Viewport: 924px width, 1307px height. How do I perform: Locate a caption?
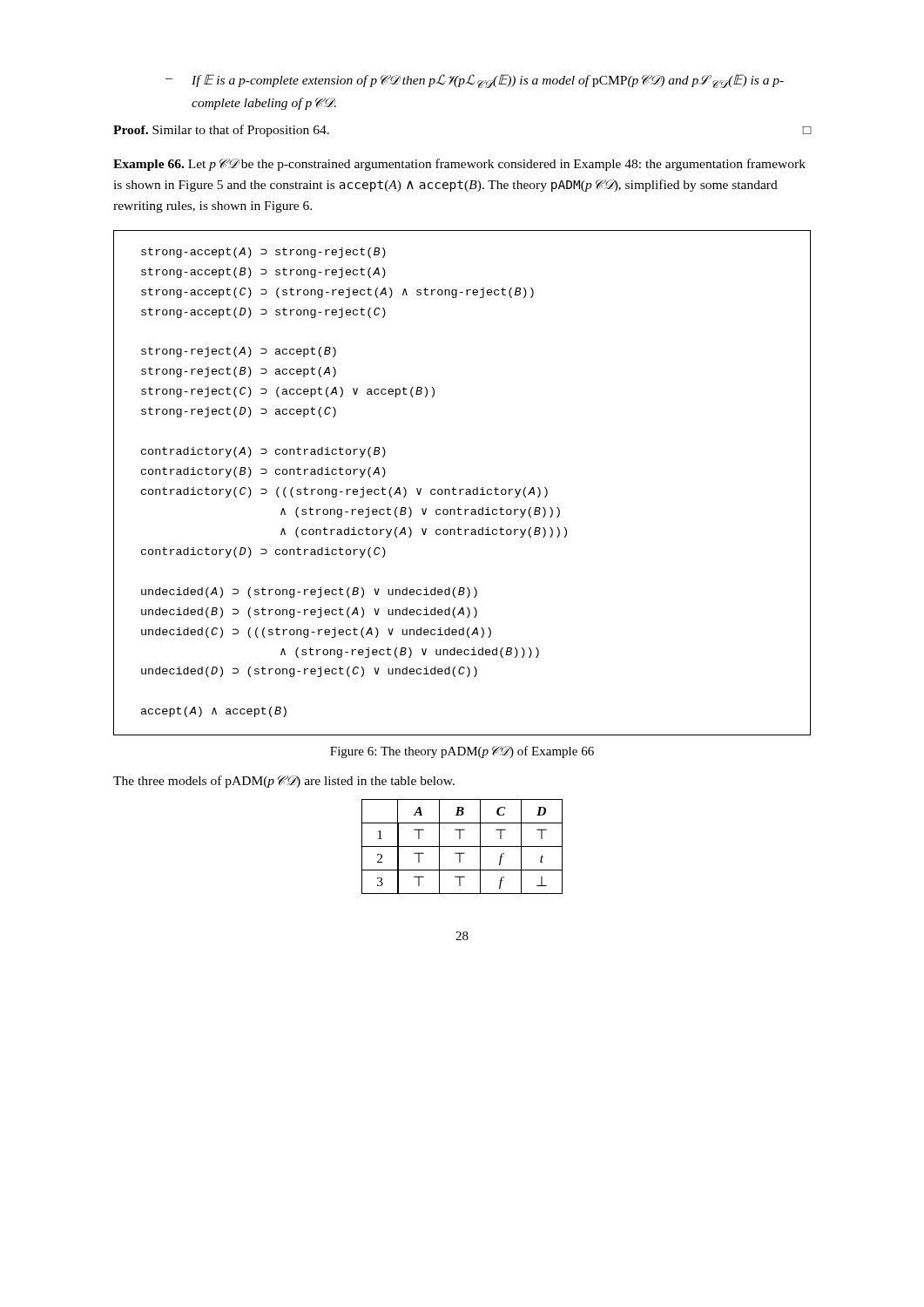click(462, 751)
